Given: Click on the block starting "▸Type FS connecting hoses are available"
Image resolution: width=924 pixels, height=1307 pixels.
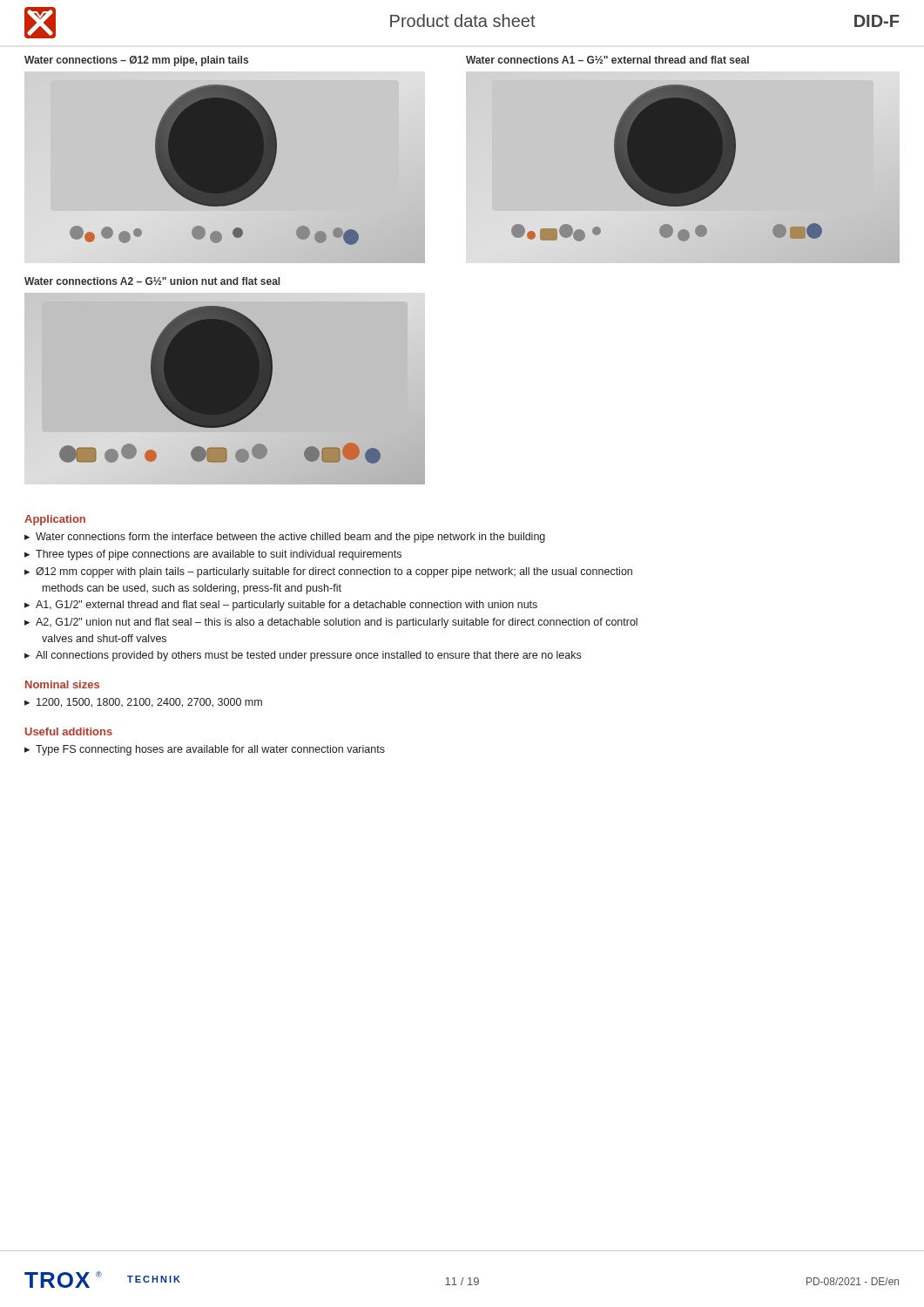Looking at the screenshot, I should tap(205, 749).
